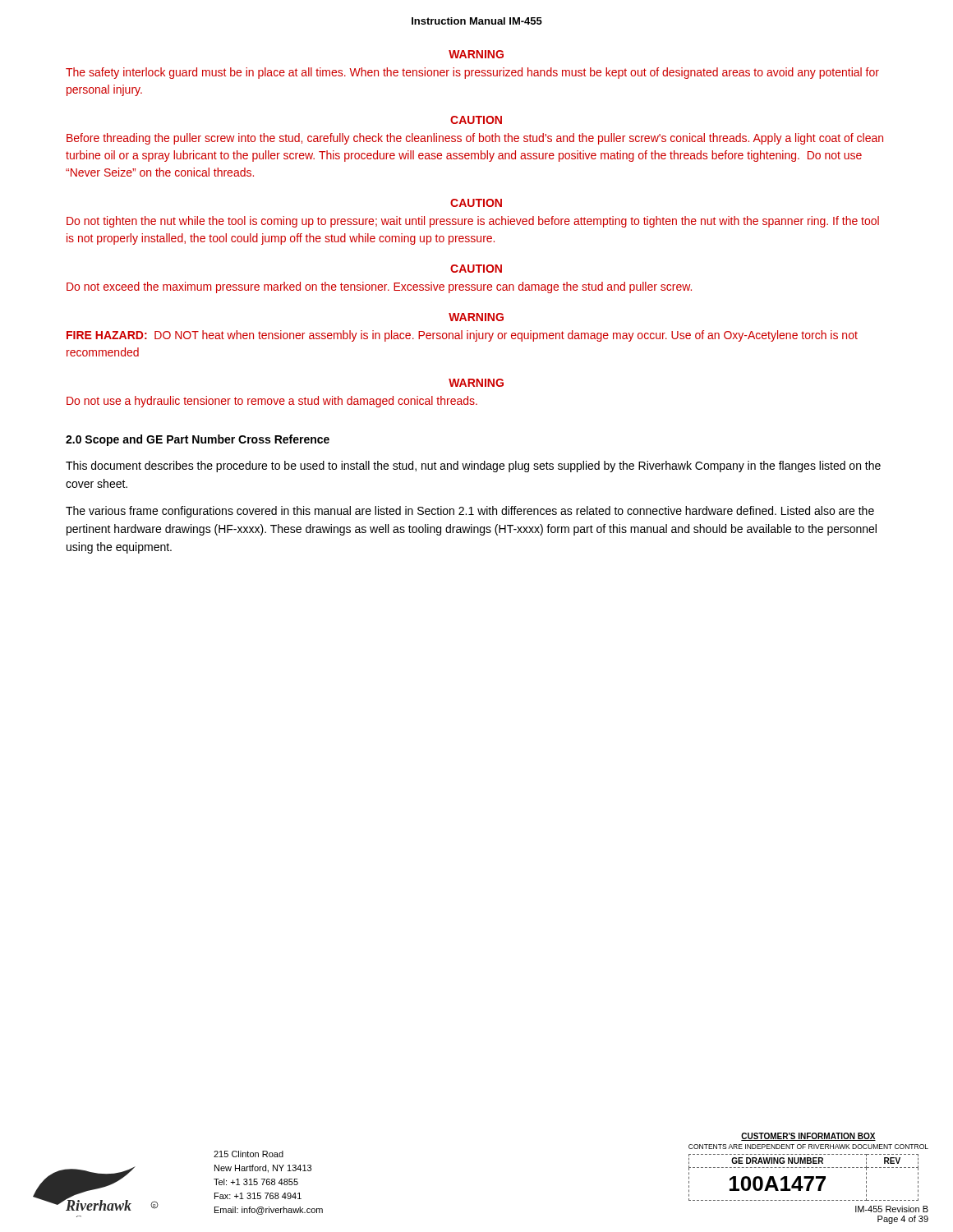This screenshot has height=1232, width=953.
Task: Click on the text block starting "Do not use a hydraulic"
Action: [272, 401]
